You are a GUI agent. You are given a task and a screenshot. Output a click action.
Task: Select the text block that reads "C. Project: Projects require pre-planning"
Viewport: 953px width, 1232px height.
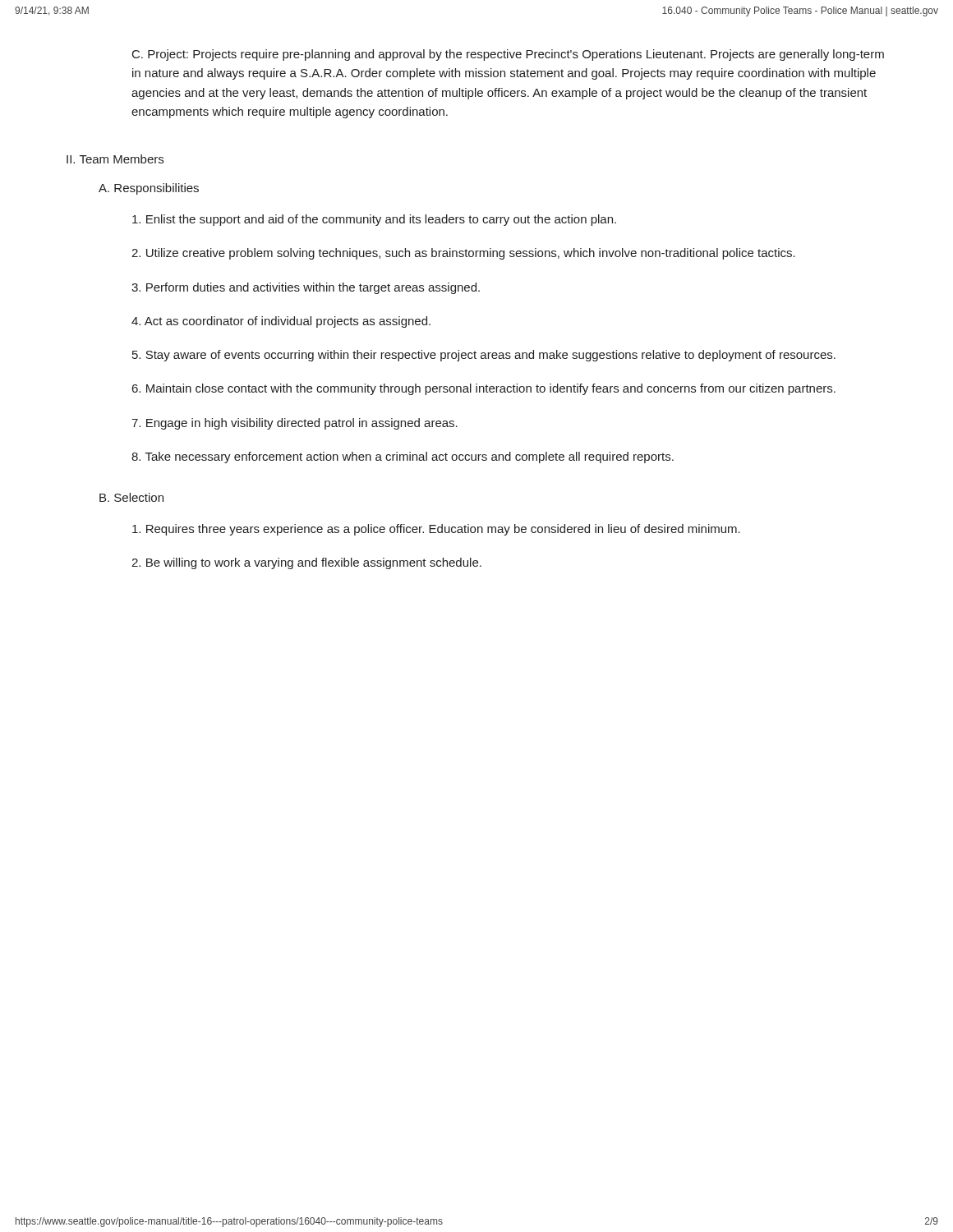tap(508, 82)
